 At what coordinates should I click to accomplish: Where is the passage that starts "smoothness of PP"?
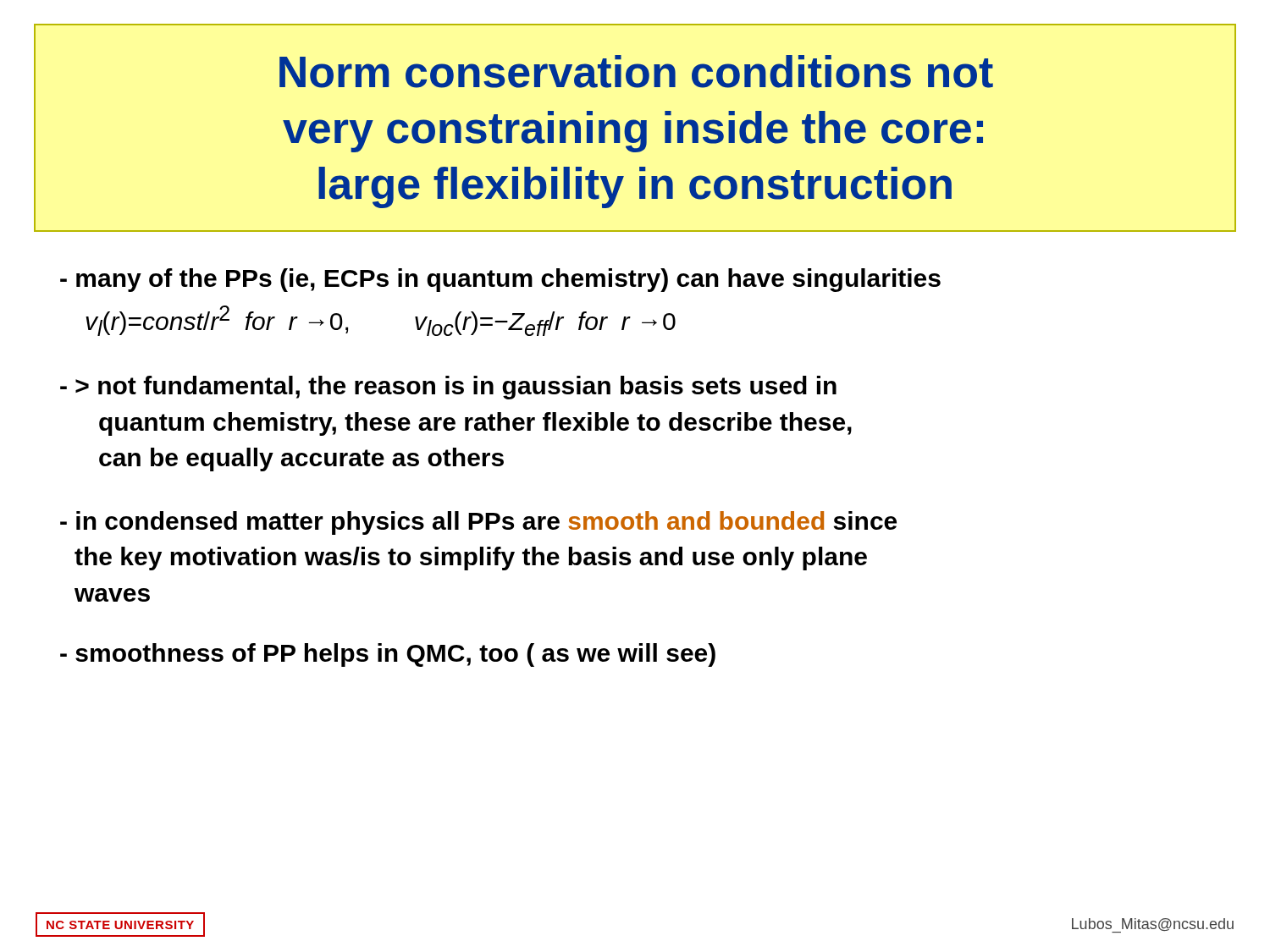[388, 653]
